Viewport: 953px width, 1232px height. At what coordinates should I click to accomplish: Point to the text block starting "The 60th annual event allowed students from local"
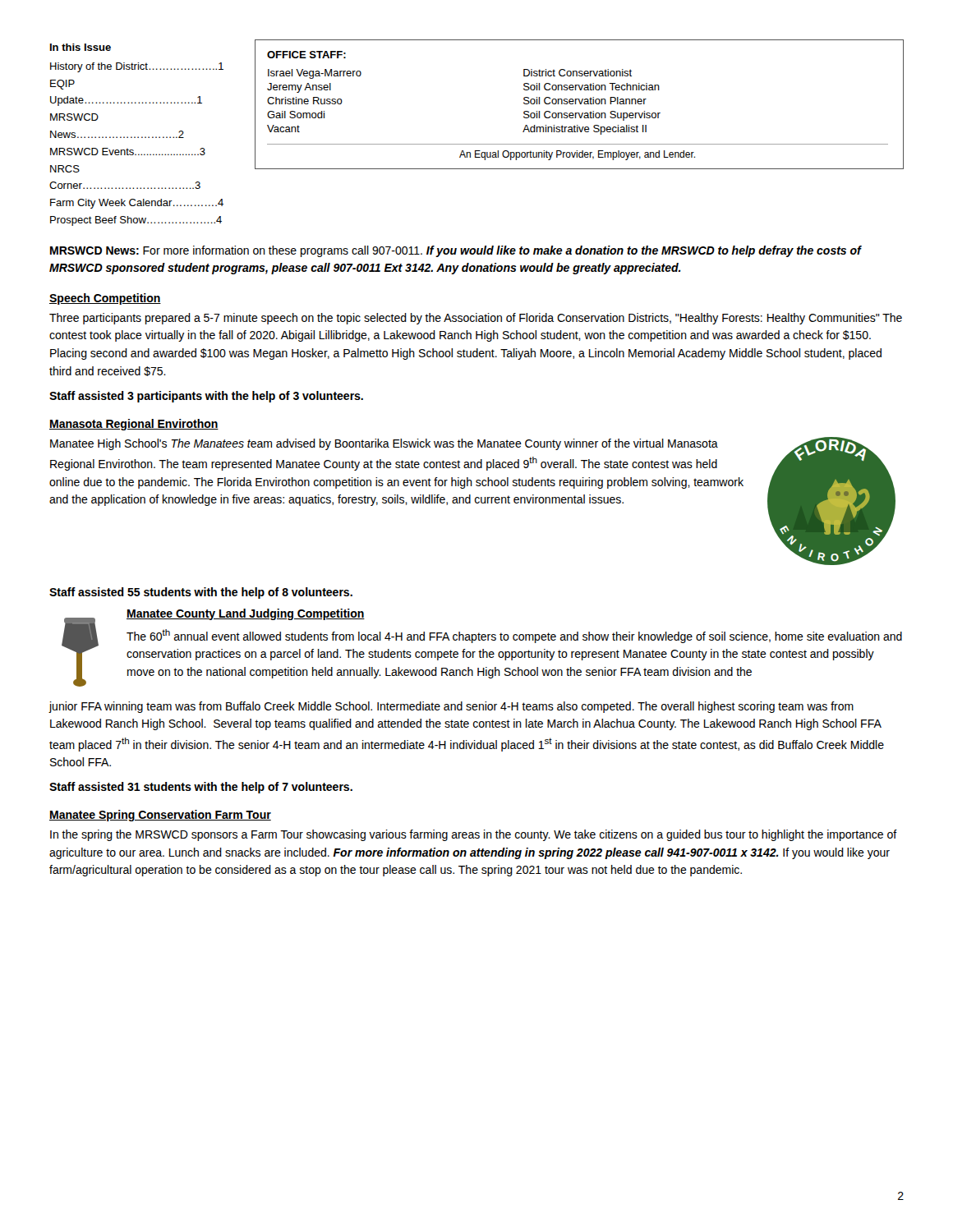514,652
